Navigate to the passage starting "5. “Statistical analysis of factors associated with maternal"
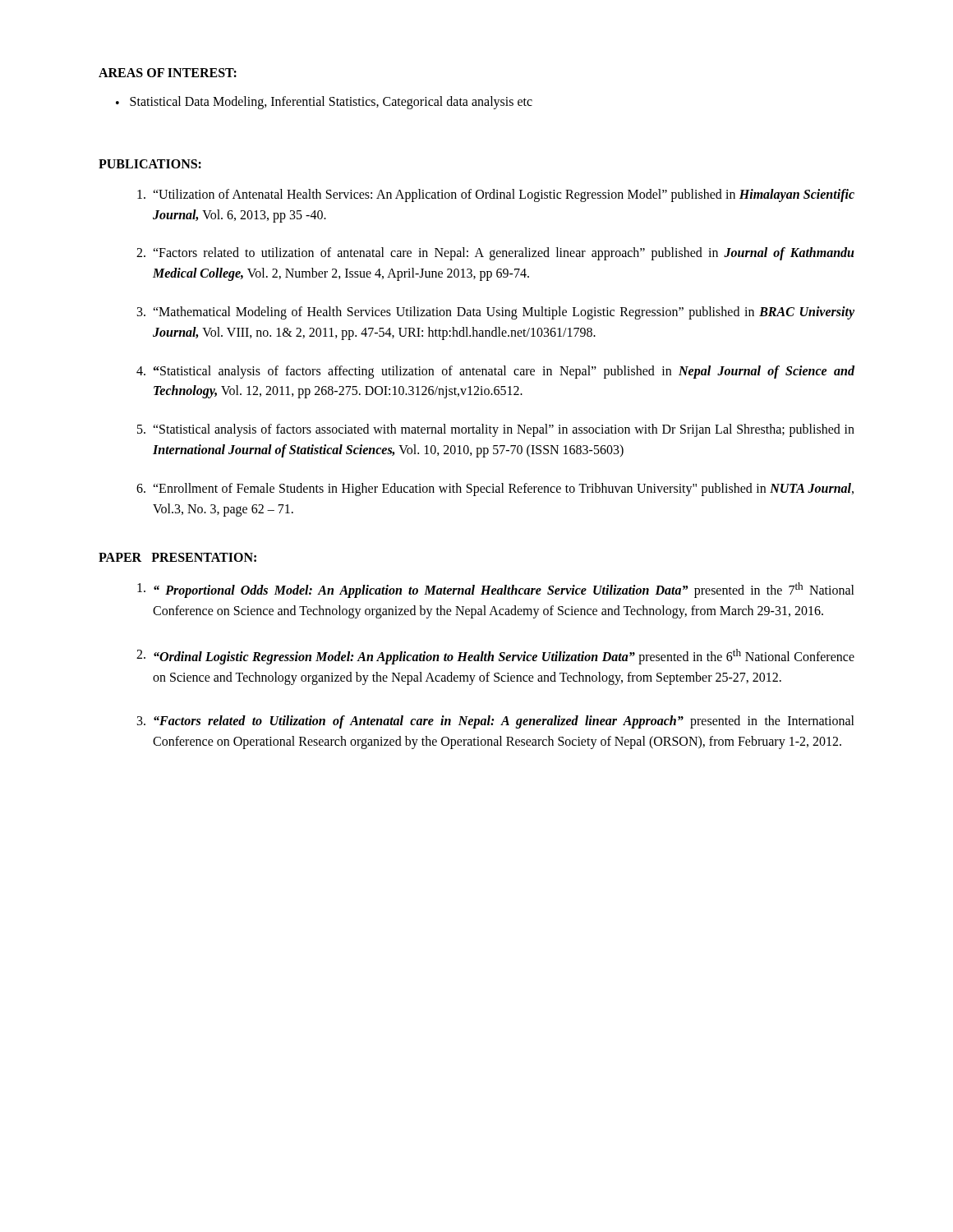Screen dimensions: 1232x953 (x=489, y=440)
